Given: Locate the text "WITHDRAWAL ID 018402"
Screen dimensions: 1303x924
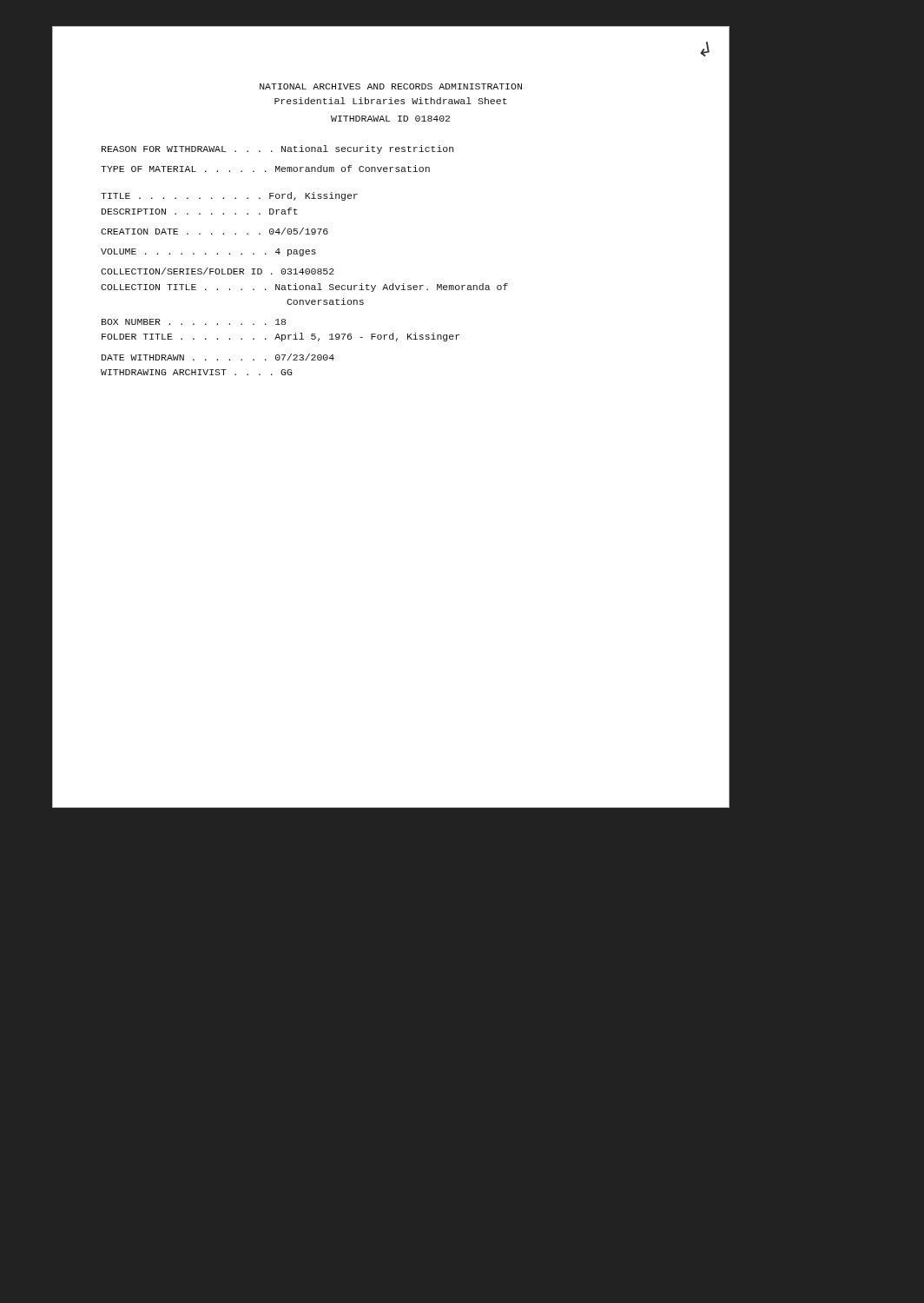Looking at the screenshot, I should coord(391,118).
